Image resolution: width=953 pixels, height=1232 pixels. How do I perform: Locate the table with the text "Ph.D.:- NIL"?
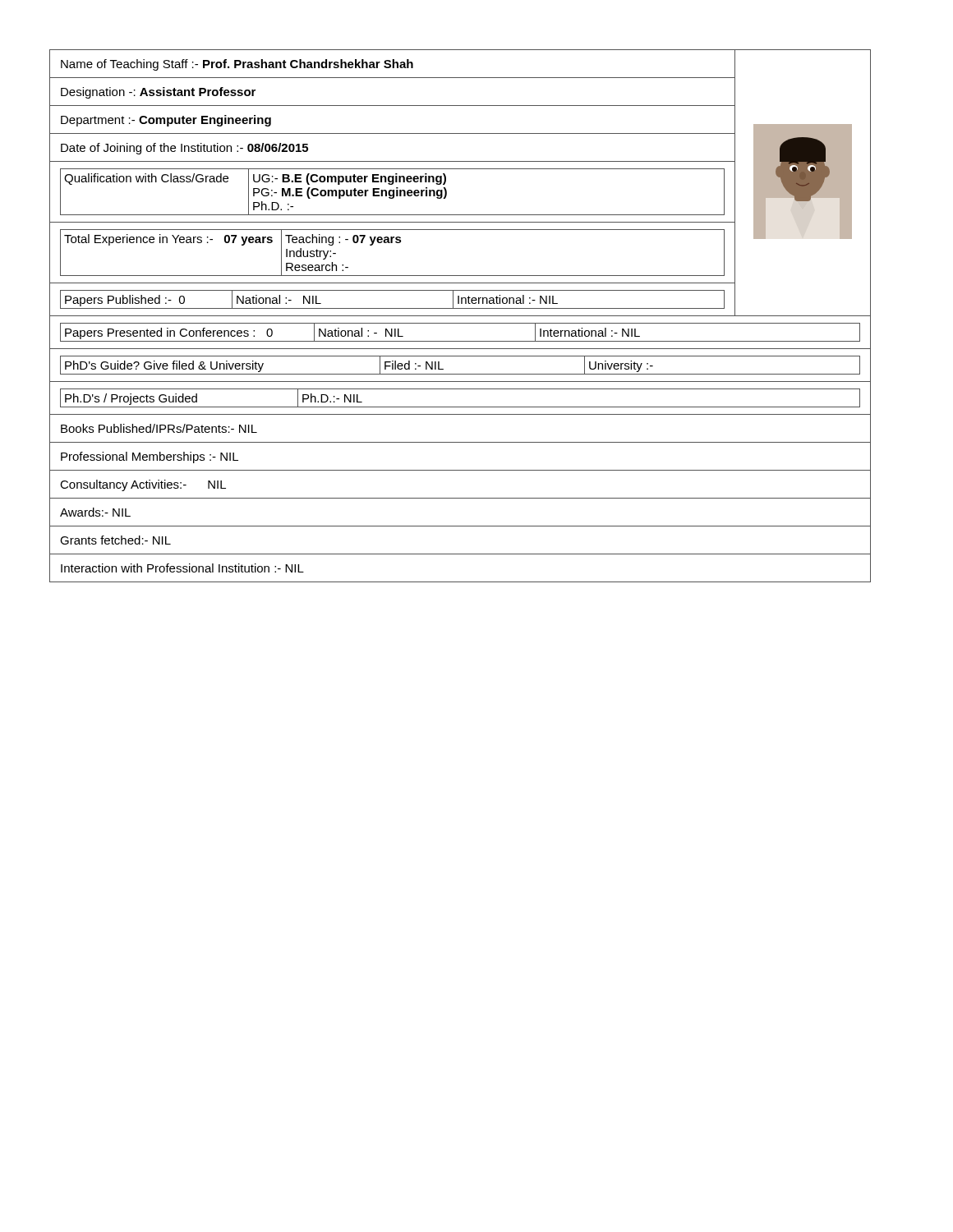pyautogui.click(x=460, y=398)
